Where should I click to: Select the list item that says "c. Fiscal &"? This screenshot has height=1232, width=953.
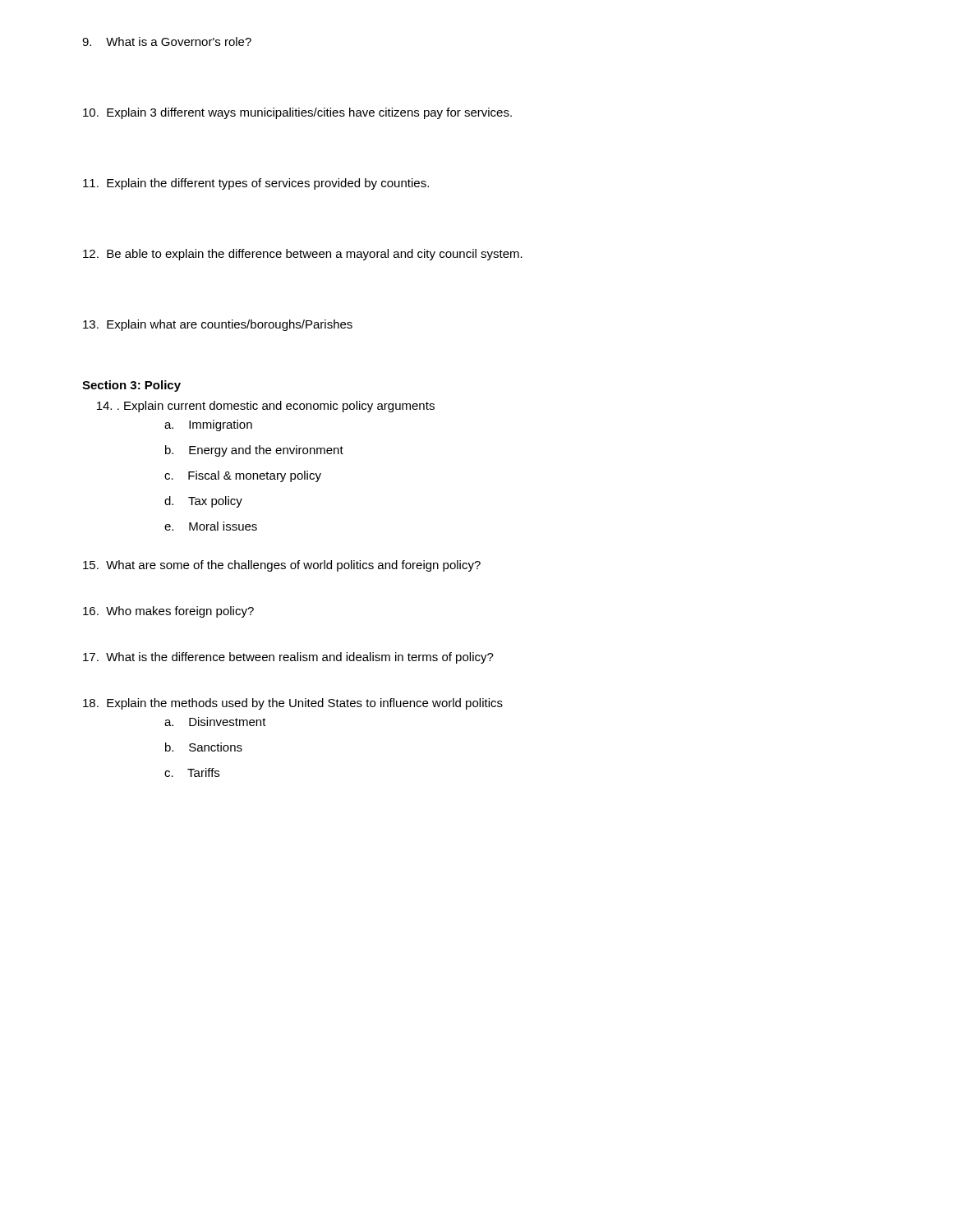click(243, 475)
